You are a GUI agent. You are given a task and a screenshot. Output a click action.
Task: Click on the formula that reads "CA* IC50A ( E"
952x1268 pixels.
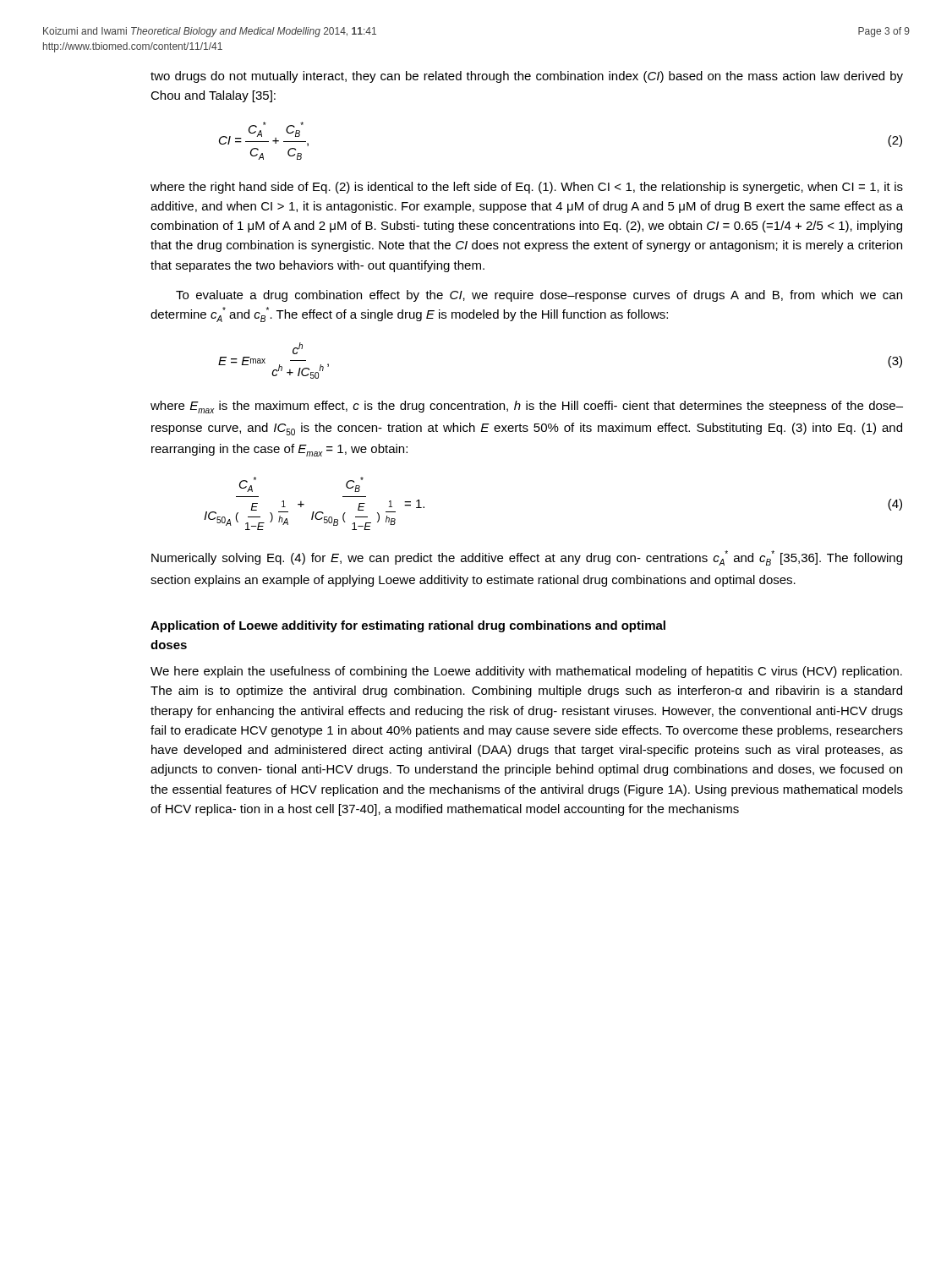247,482
